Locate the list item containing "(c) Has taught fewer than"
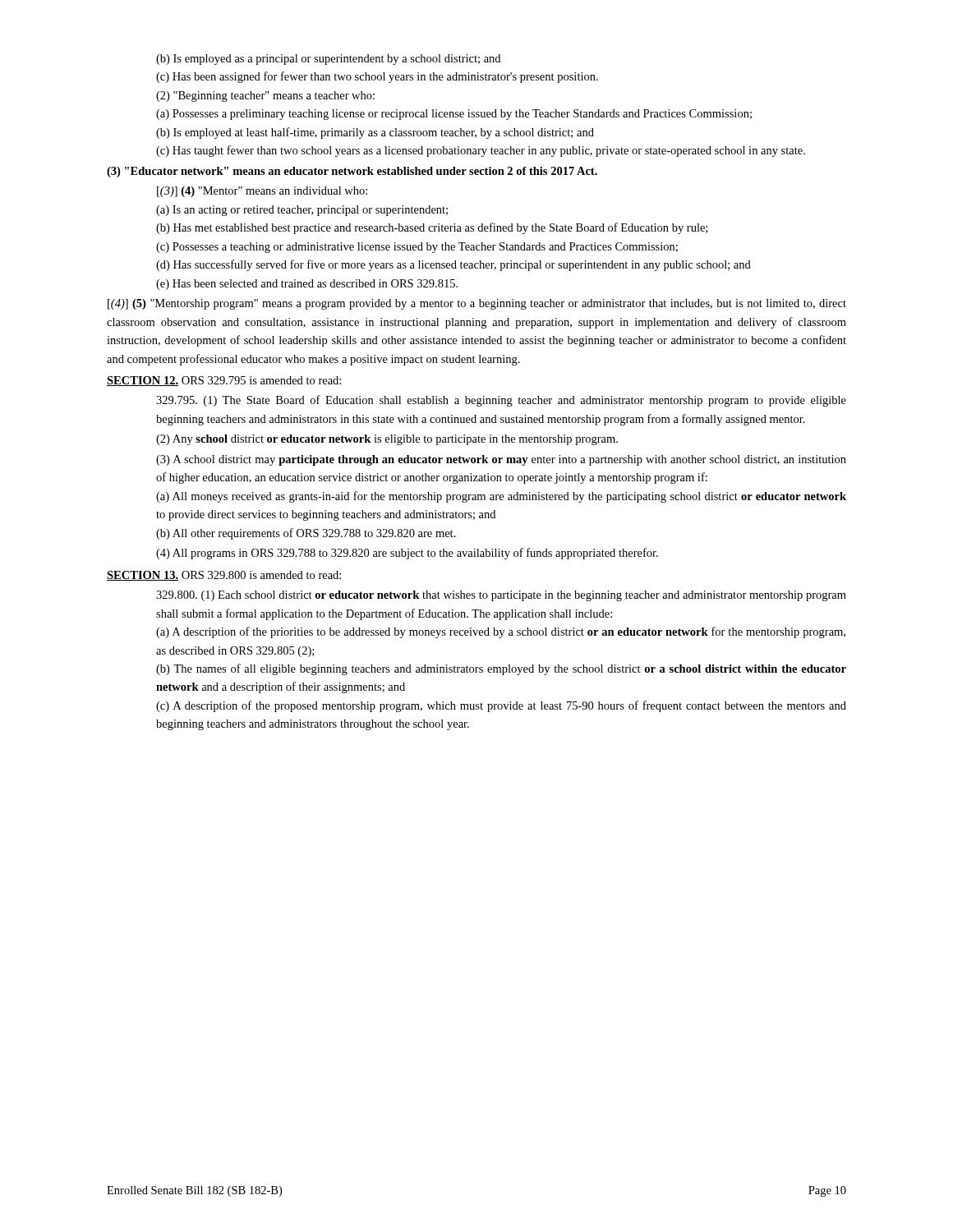The image size is (953, 1232). click(501, 151)
